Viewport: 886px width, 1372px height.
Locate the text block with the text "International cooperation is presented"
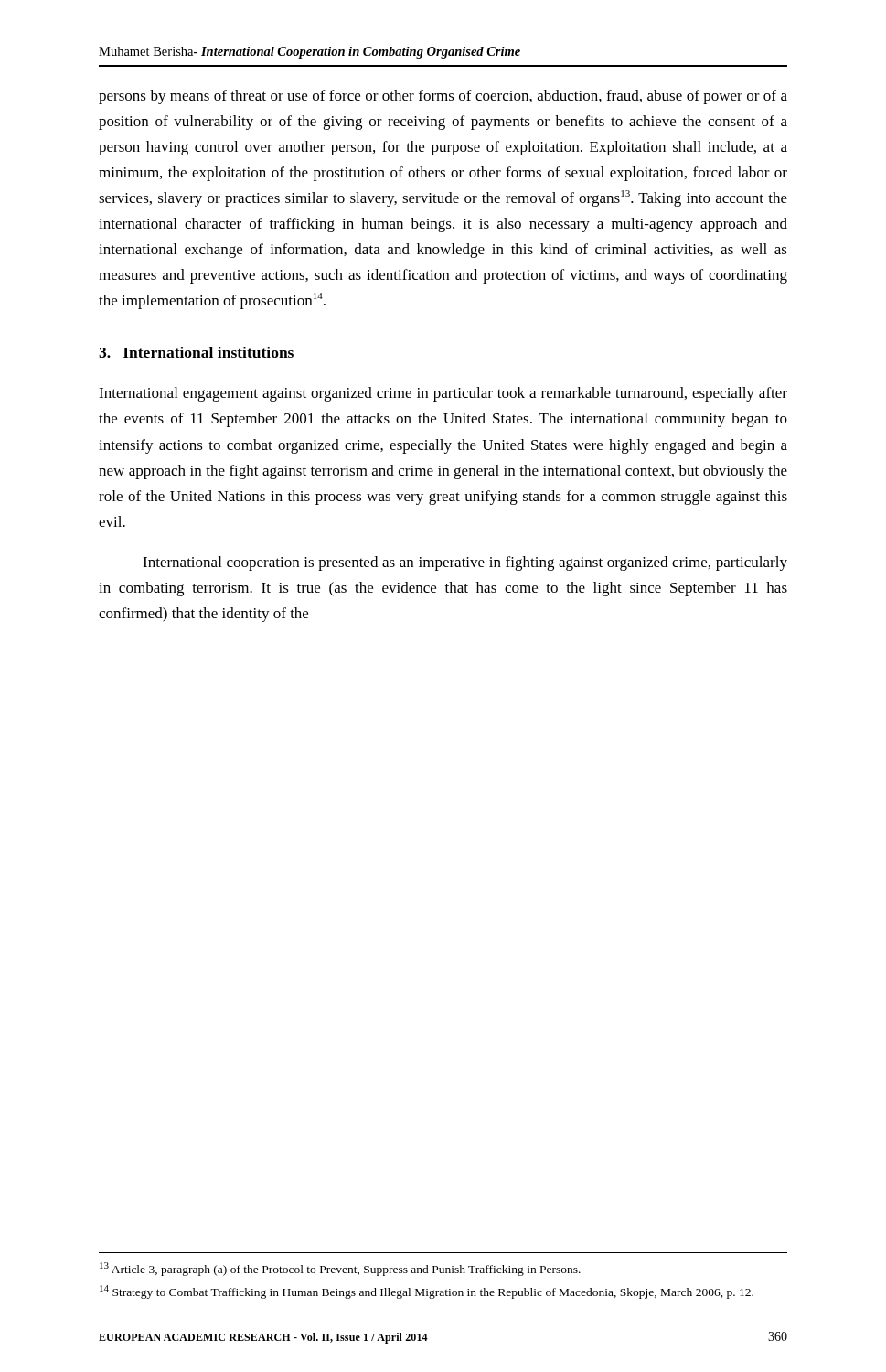point(443,587)
